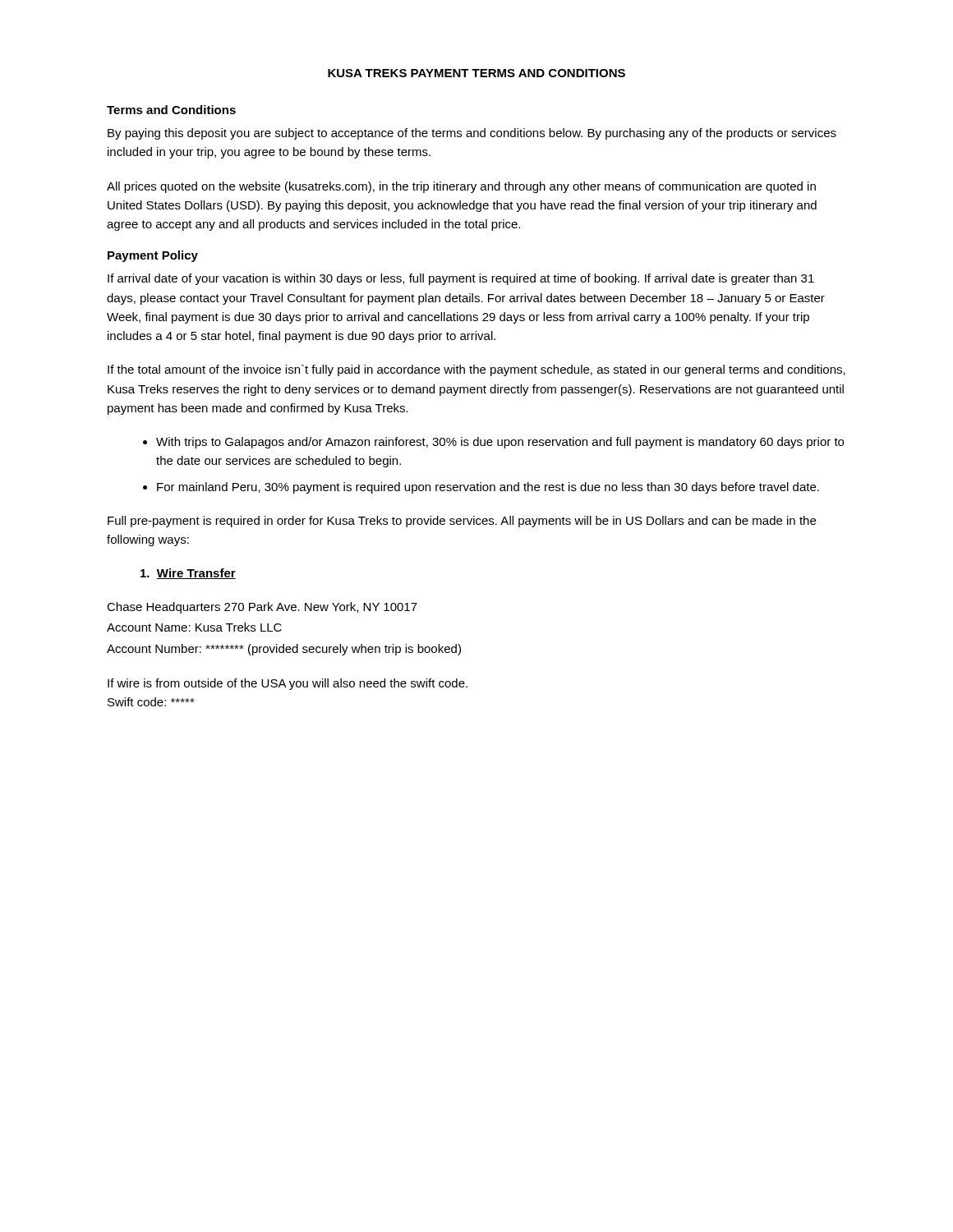
Task: Locate the text block starting "For mainland Peru, 30% payment is"
Action: pos(488,486)
